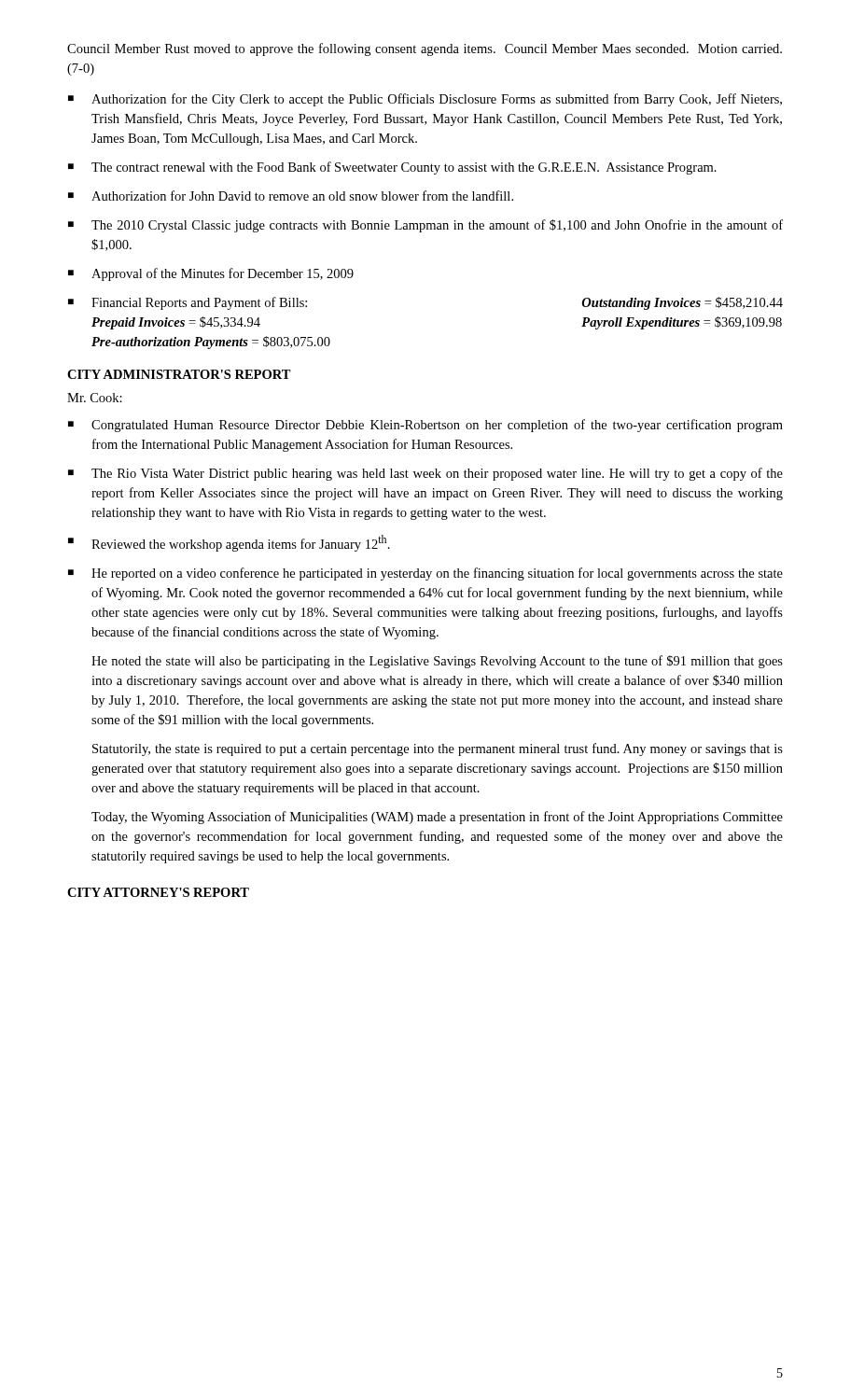Locate the list item with the text "■ Approval of the Minutes"
Screen dimensions: 1400x850
pos(211,274)
